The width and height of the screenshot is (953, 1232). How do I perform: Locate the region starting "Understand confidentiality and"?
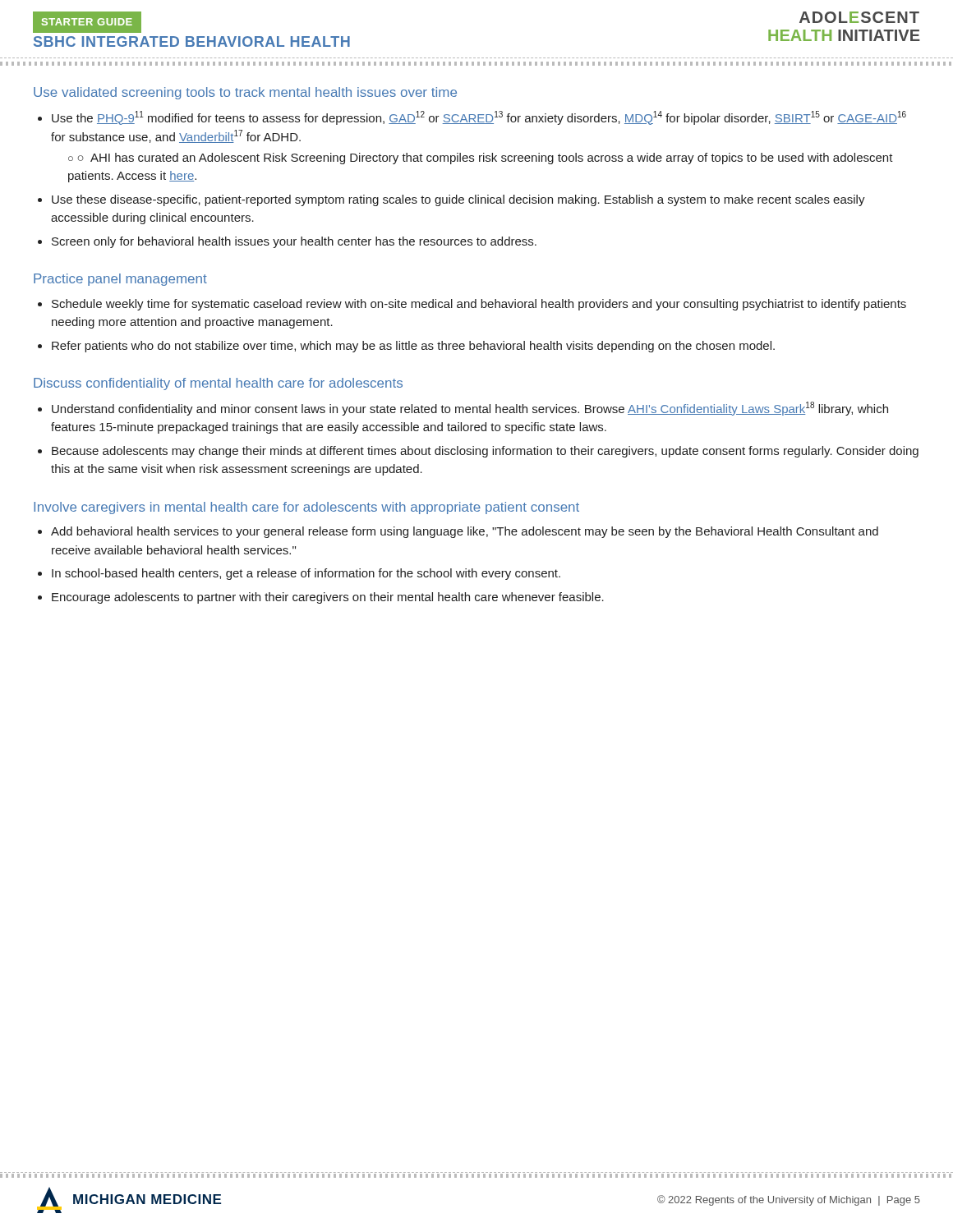(476, 418)
